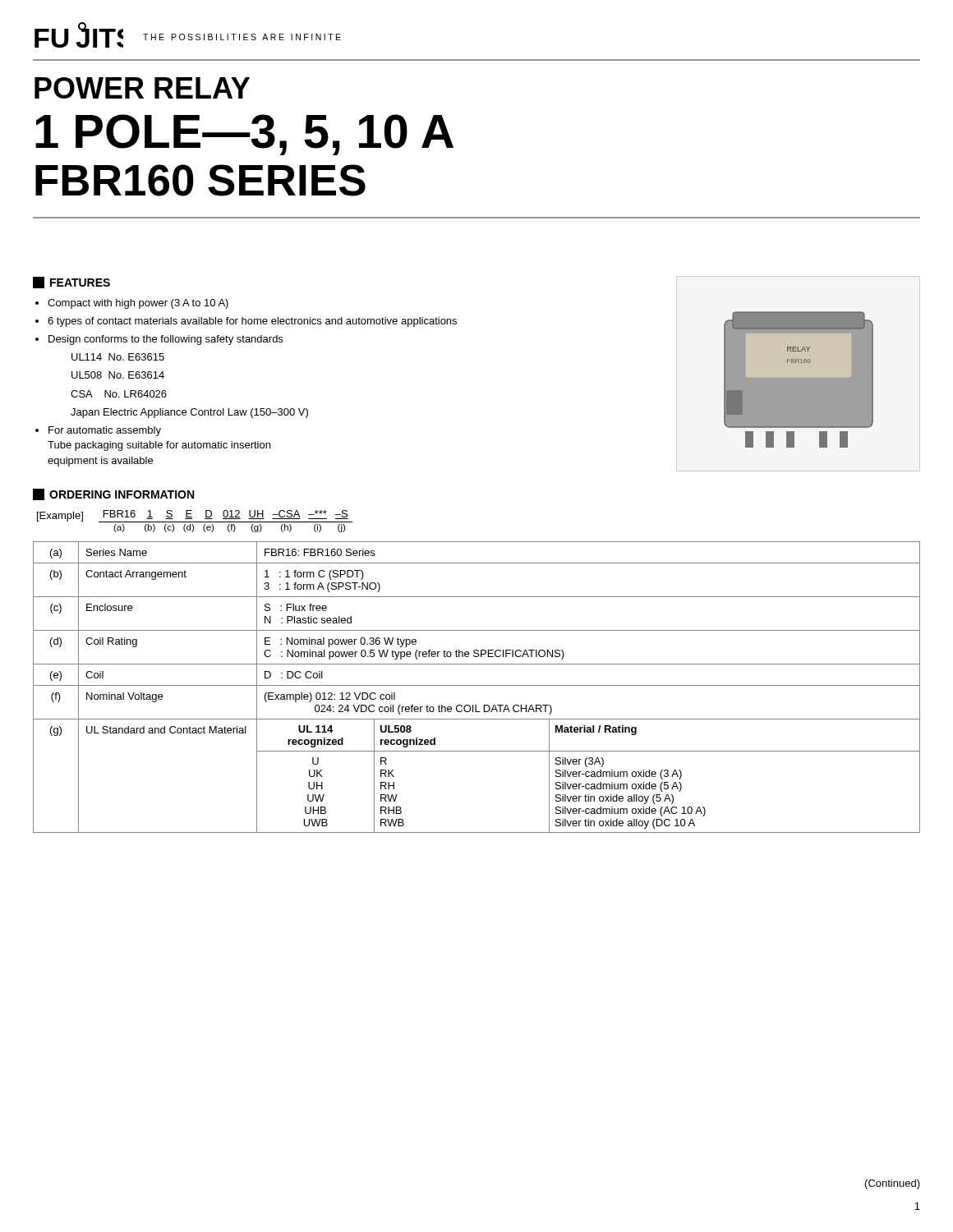Select the text starting "POWER RELAY"

coord(142,89)
